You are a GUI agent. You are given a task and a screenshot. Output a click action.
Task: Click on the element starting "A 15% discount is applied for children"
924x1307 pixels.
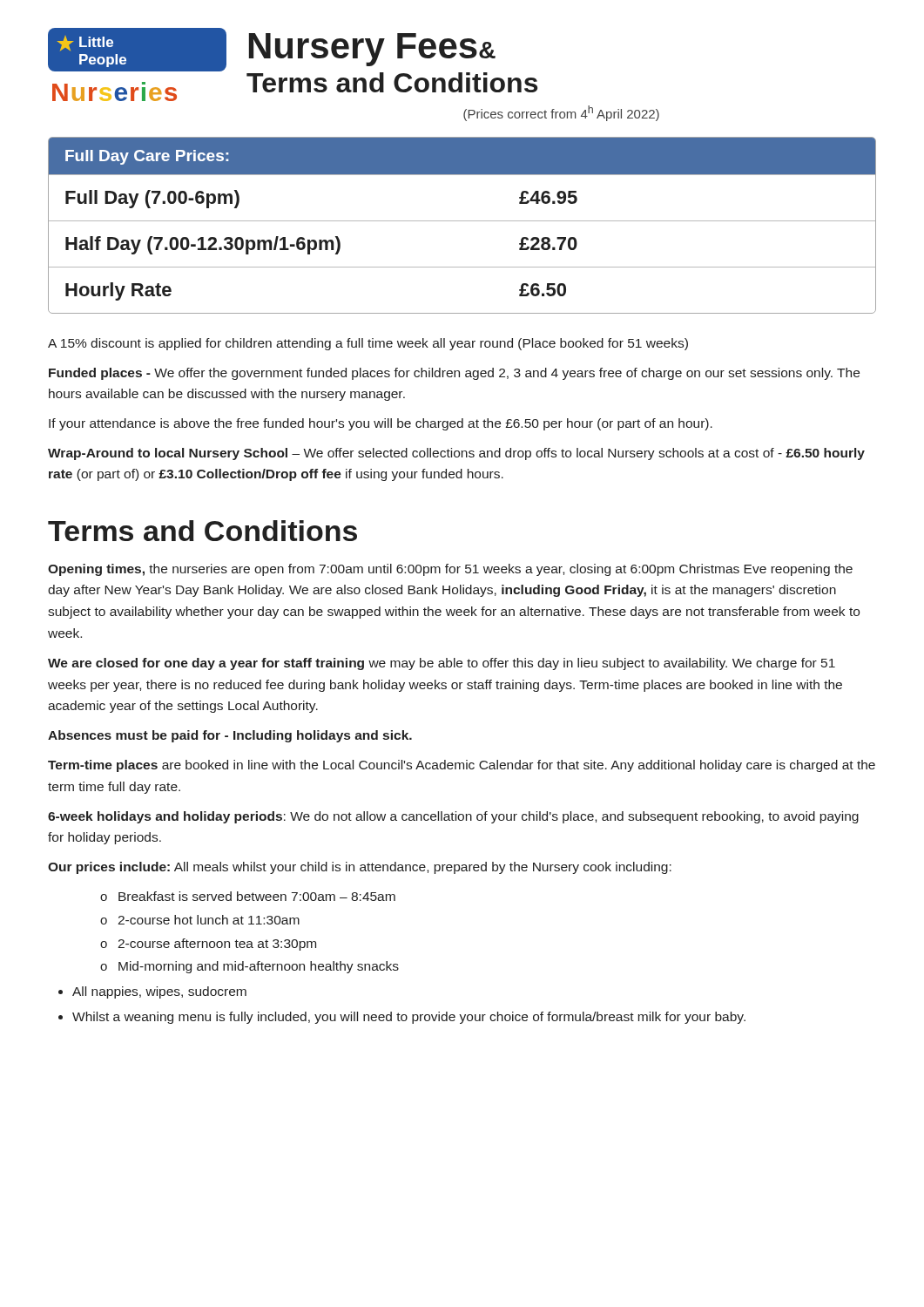368,342
